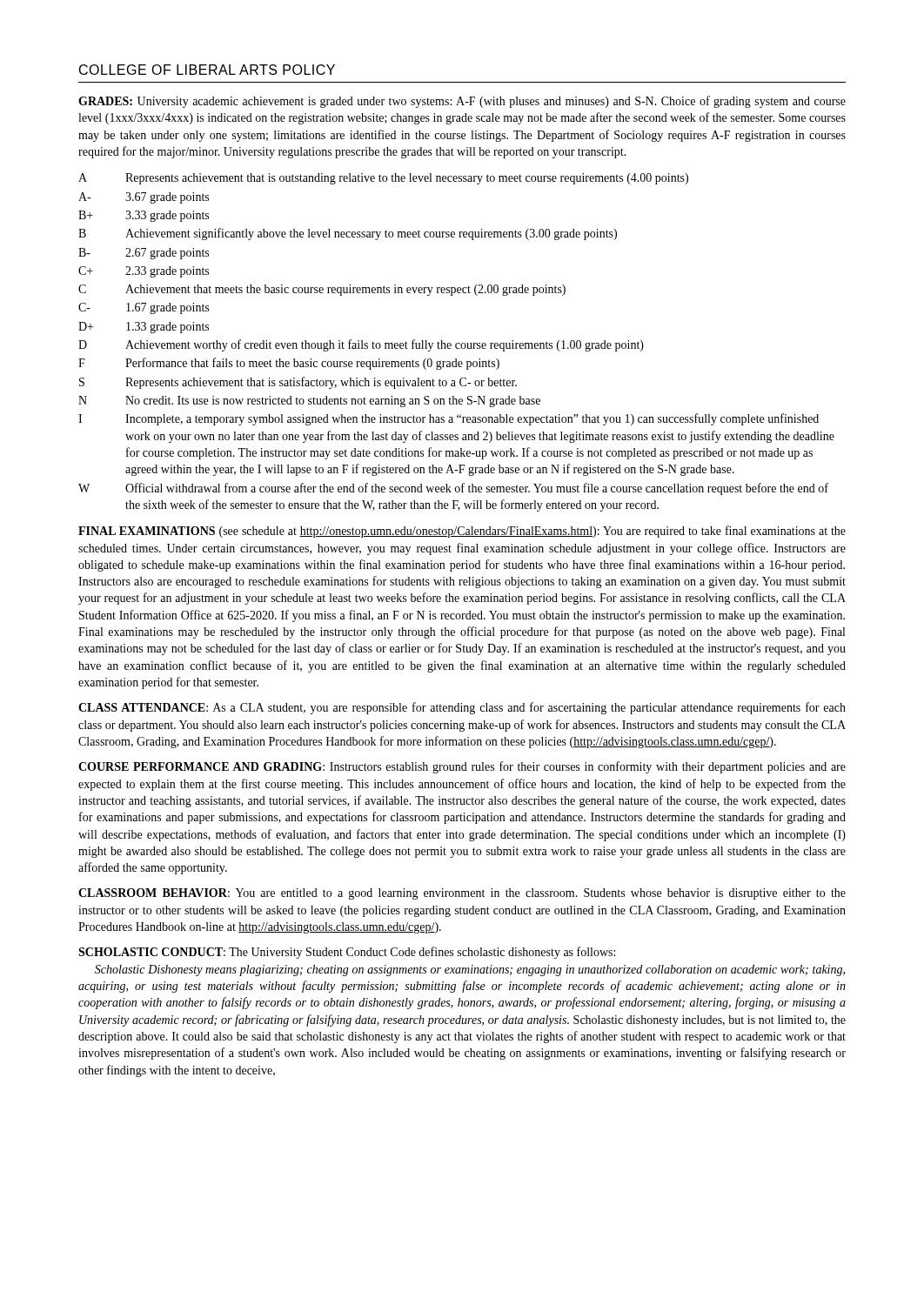Navigate to the text starting "C+ 2.33 grade points"
This screenshot has width=924, height=1305.
pyautogui.click(x=144, y=272)
